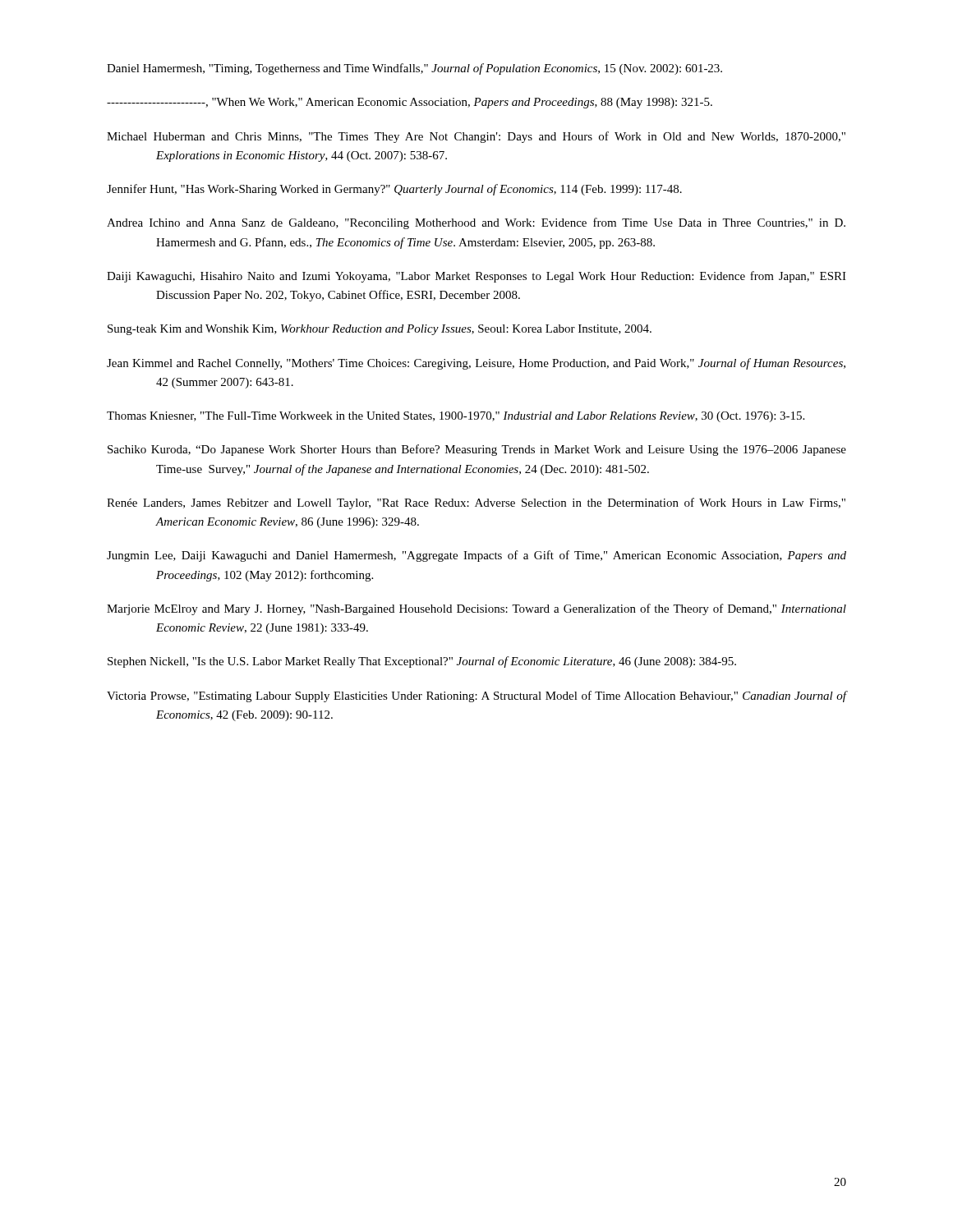Find the block on this page that starts "Thomas Kniesner, "The Full-Time"
The width and height of the screenshot is (953, 1232).
point(456,416)
